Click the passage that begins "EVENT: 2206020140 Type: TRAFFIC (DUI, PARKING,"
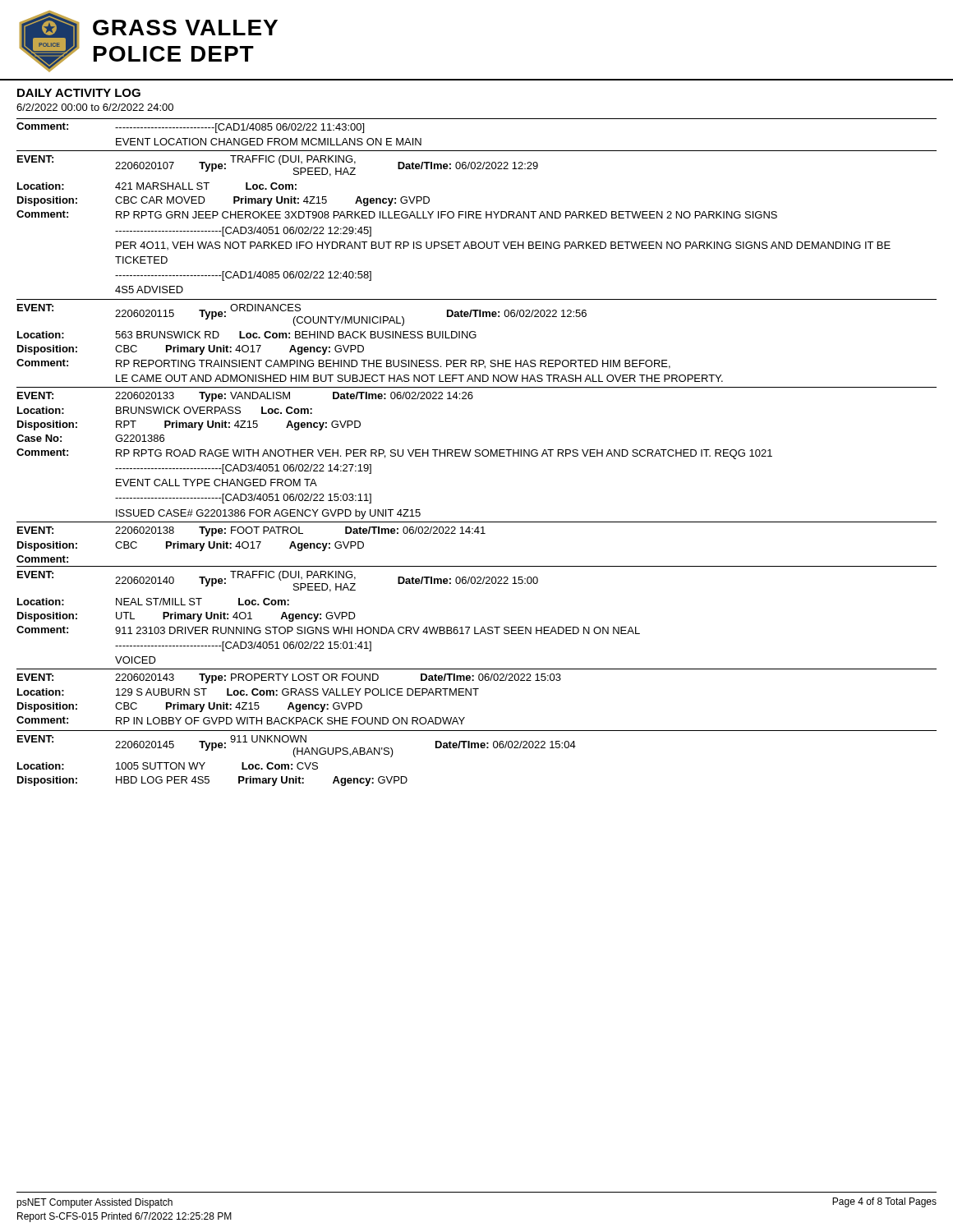The image size is (953, 1232). click(476, 618)
